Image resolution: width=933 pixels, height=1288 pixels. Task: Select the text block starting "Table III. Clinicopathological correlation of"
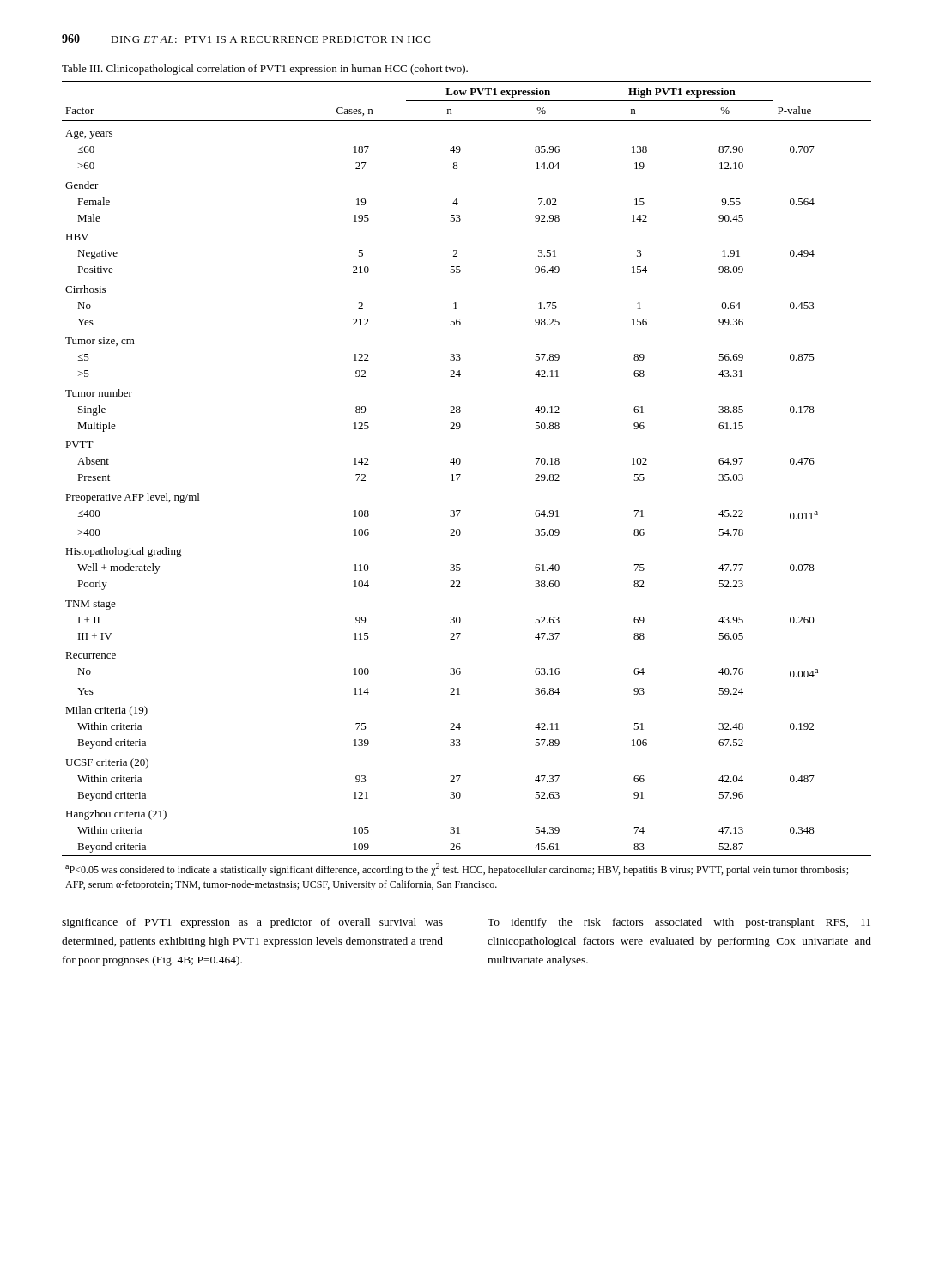pyautogui.click(x=265, y=68)
